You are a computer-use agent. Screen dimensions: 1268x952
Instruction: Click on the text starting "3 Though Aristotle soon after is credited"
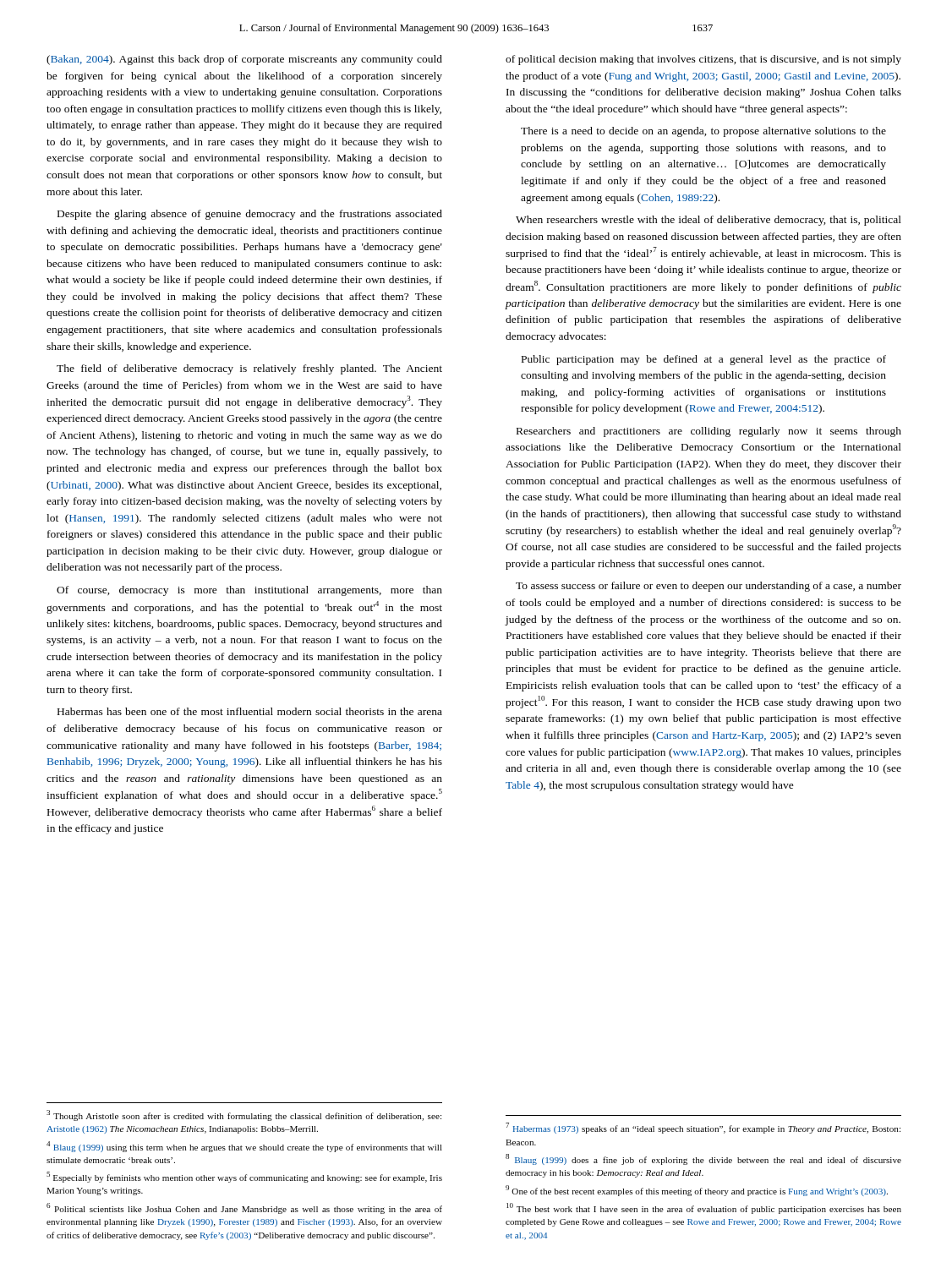click(244, 1121)
